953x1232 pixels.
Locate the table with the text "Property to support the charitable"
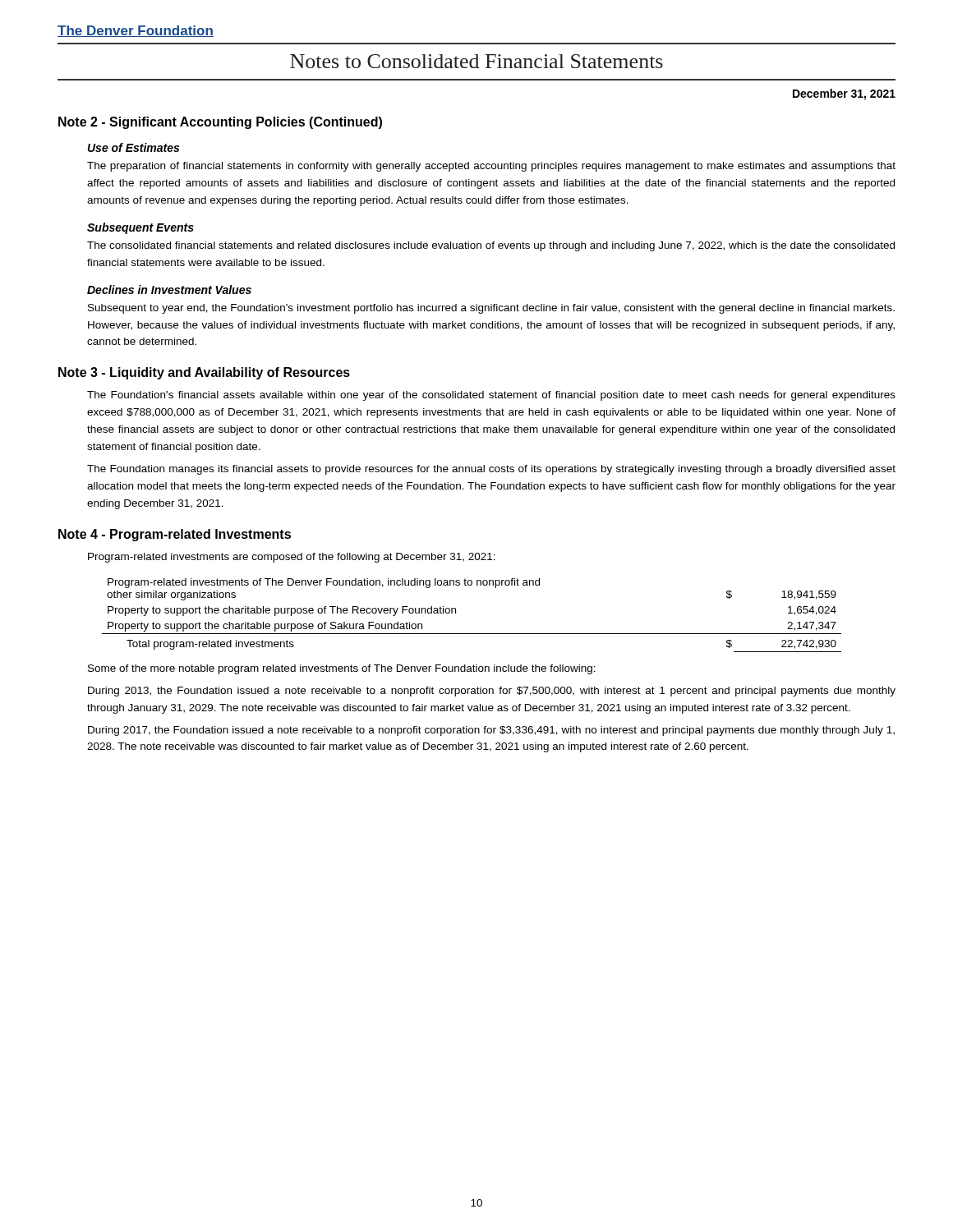click(x=472, y=613)
